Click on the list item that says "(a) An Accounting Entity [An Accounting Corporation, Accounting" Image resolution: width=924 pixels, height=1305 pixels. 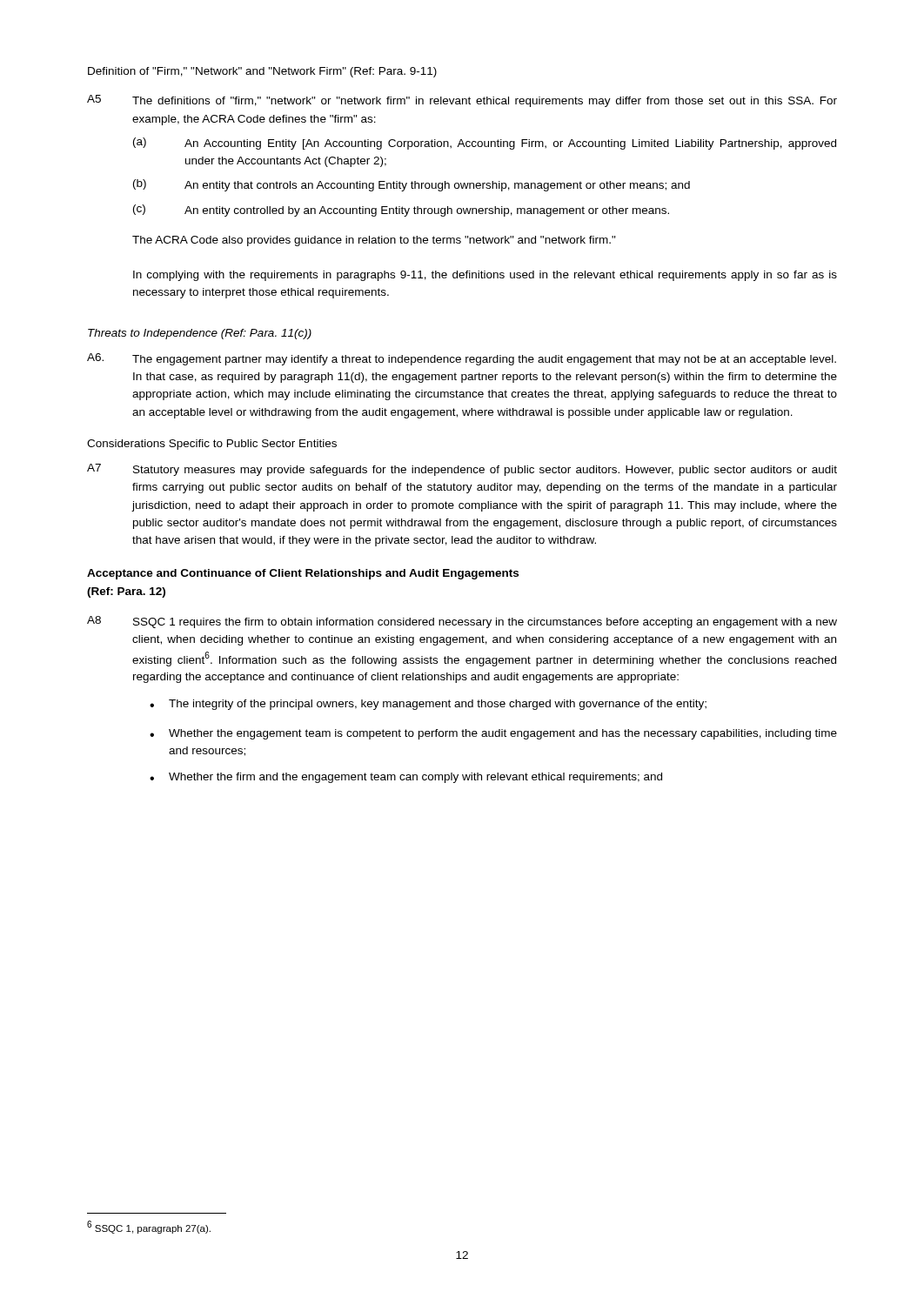tap(485, 152)
